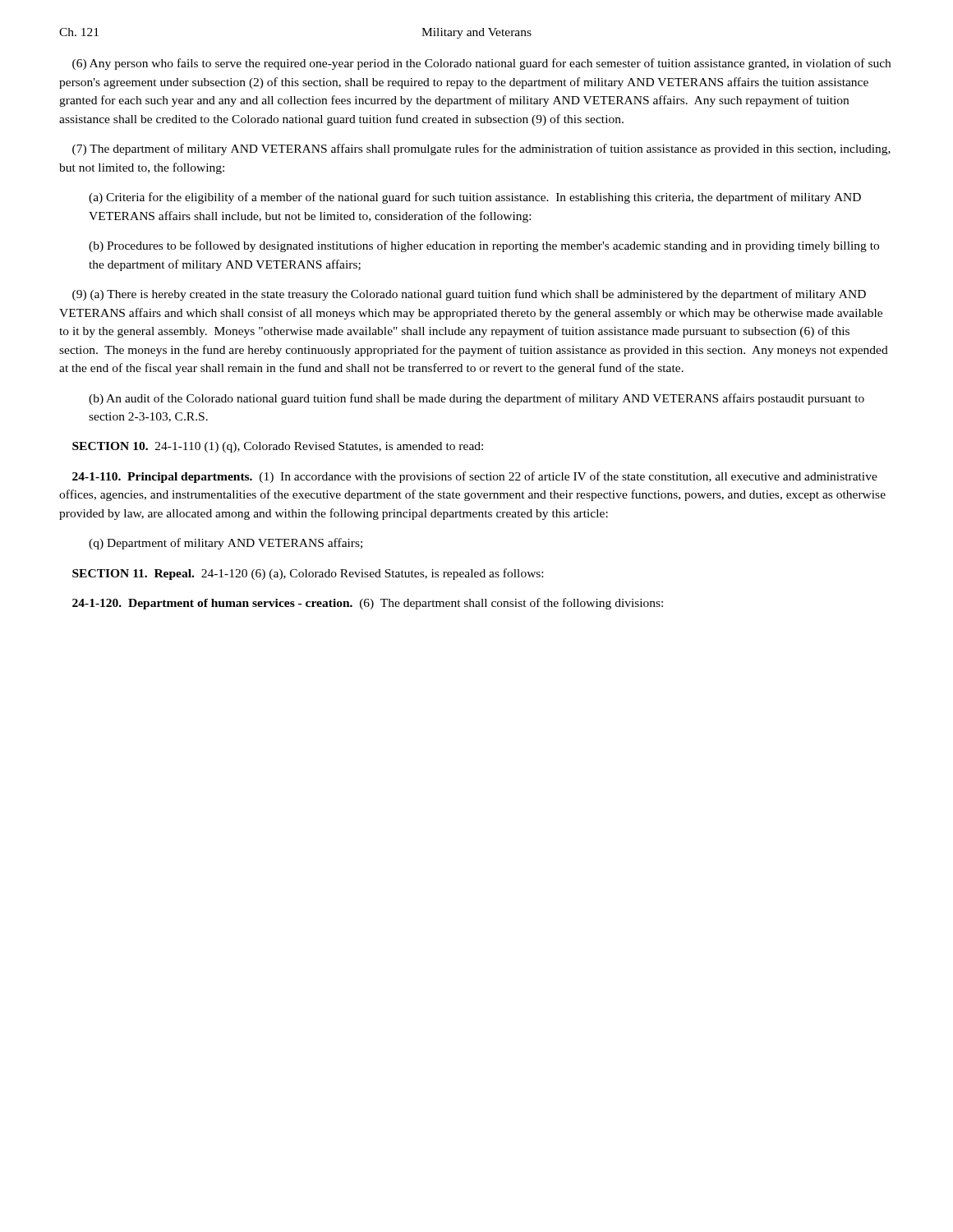Navigate to the region starting "(6) Any person who"
Viewport: 953px width, 1232px height.
point(475,91)
